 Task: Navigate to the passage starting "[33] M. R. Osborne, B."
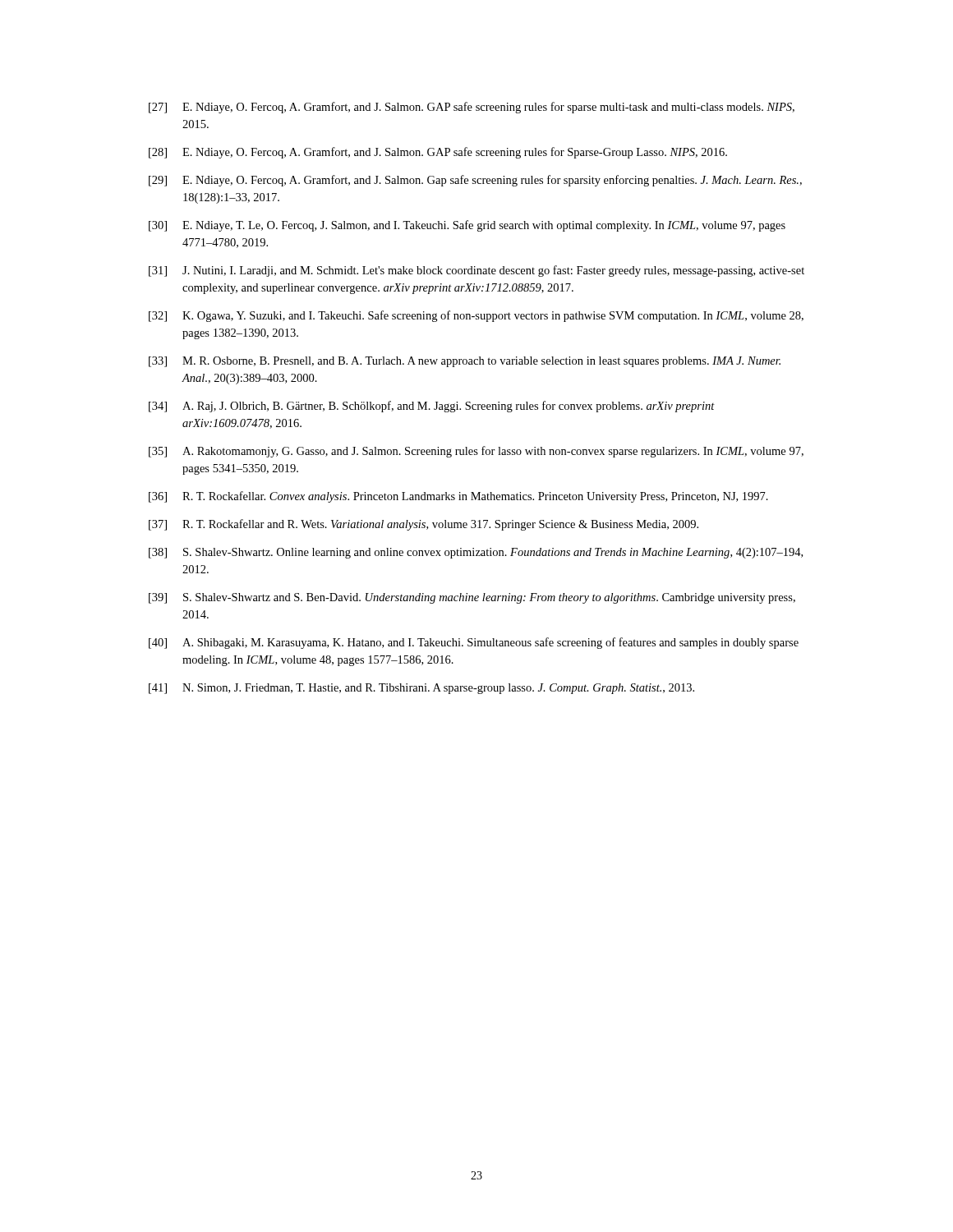476,370
